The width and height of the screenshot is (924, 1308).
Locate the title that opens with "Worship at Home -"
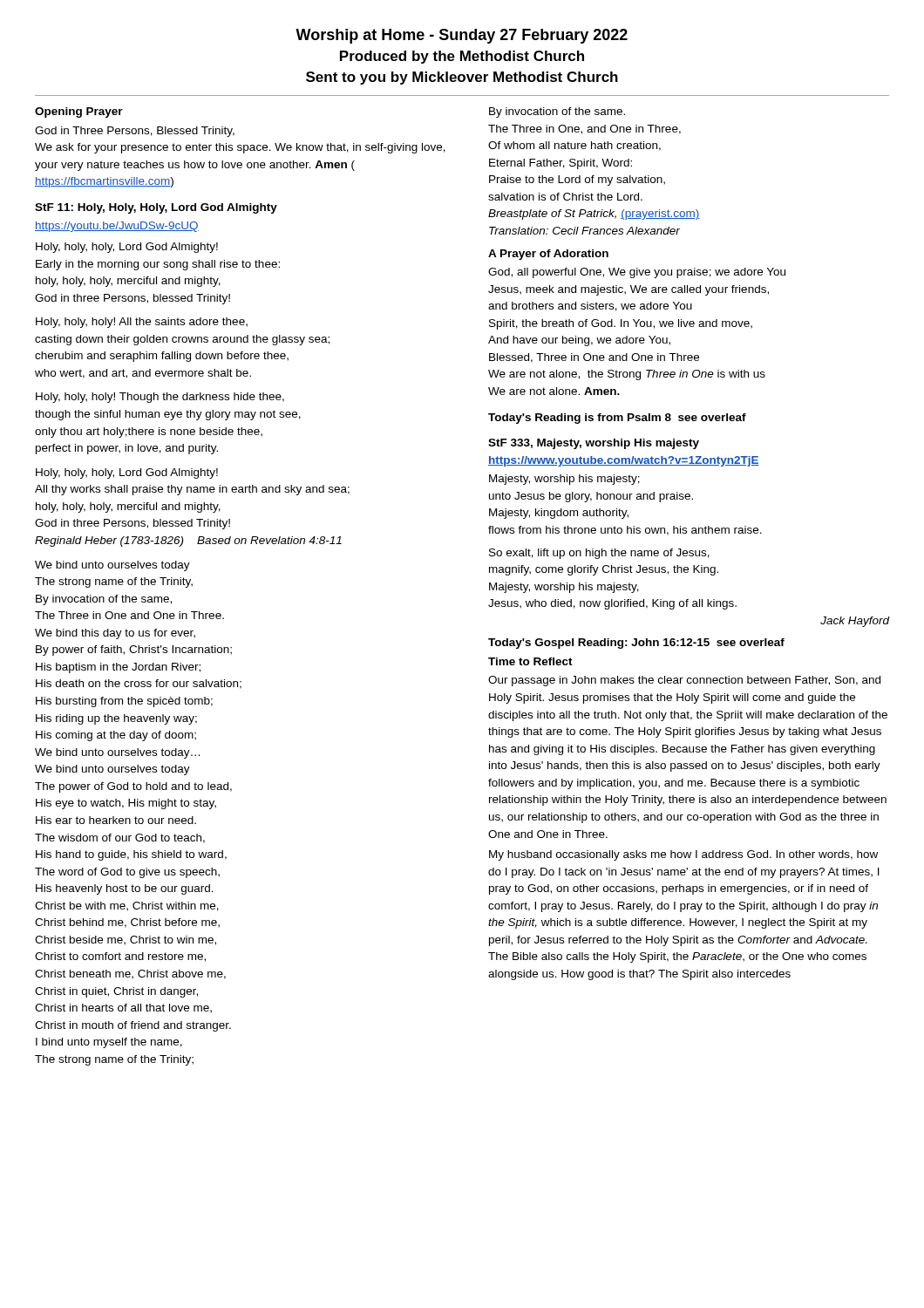[x=462, y=35]
